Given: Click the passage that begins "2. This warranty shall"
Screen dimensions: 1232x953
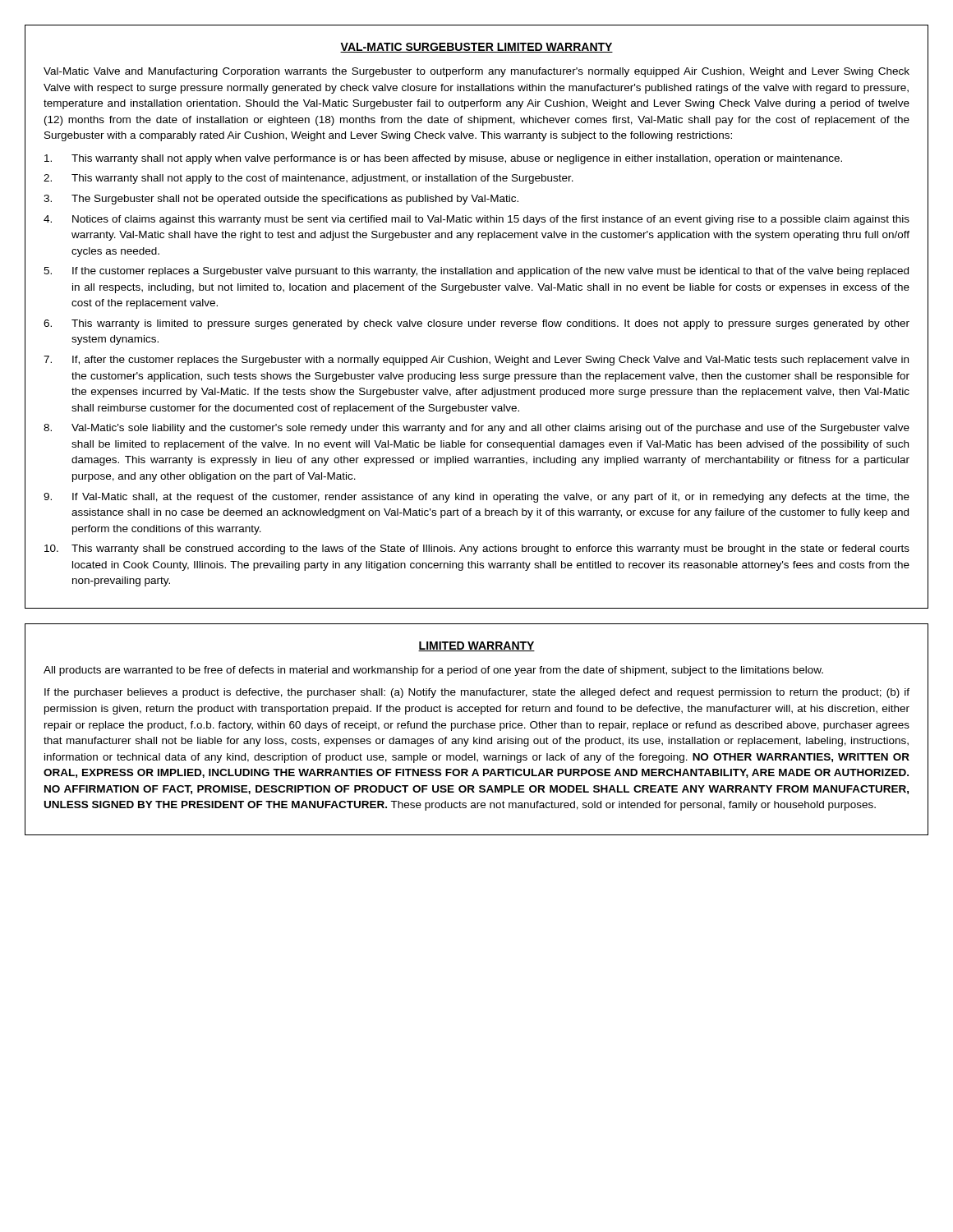Looking at the screenshot, I should [x=476, y=178].
